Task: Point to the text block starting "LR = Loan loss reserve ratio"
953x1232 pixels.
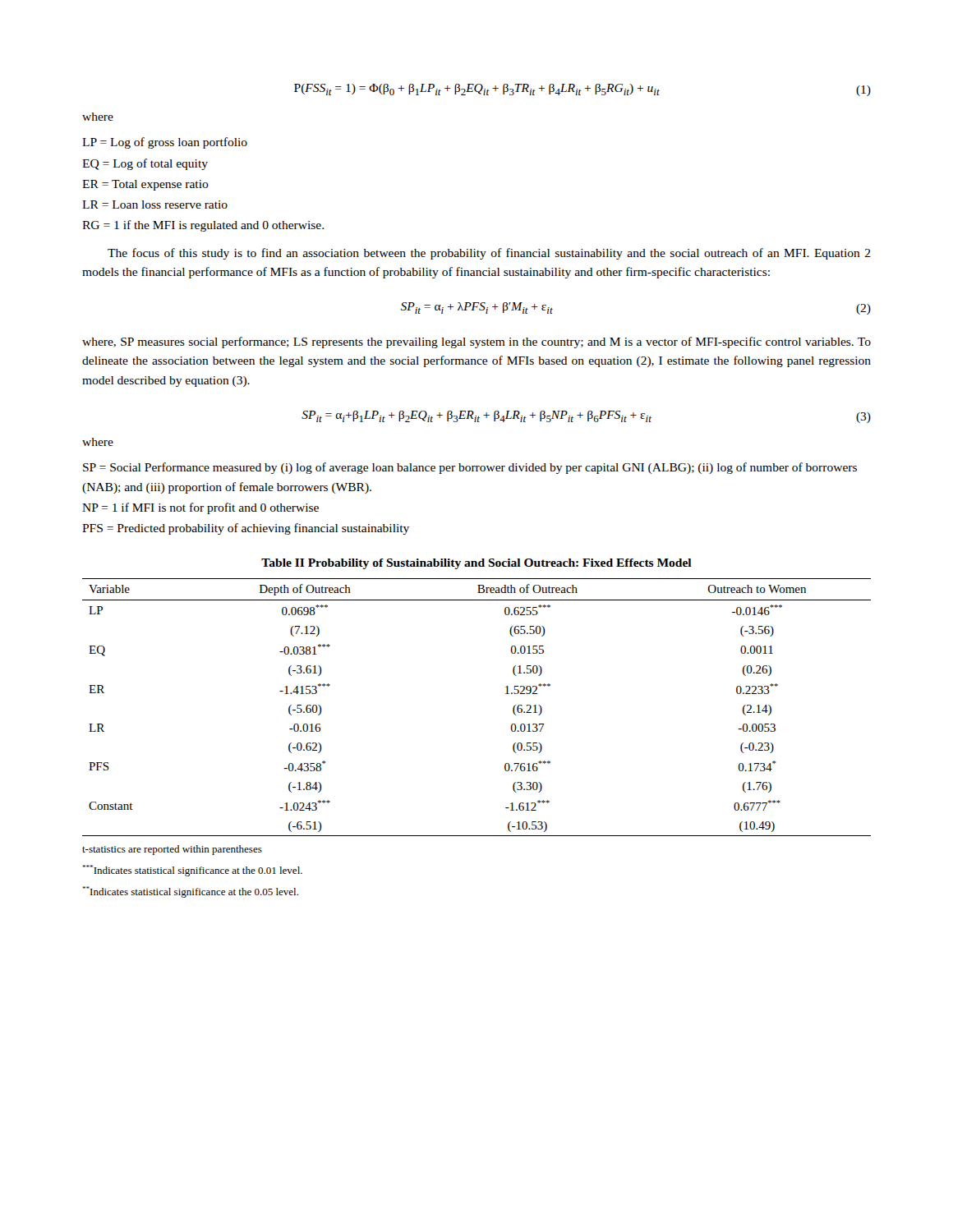Action: coord(155,204)
